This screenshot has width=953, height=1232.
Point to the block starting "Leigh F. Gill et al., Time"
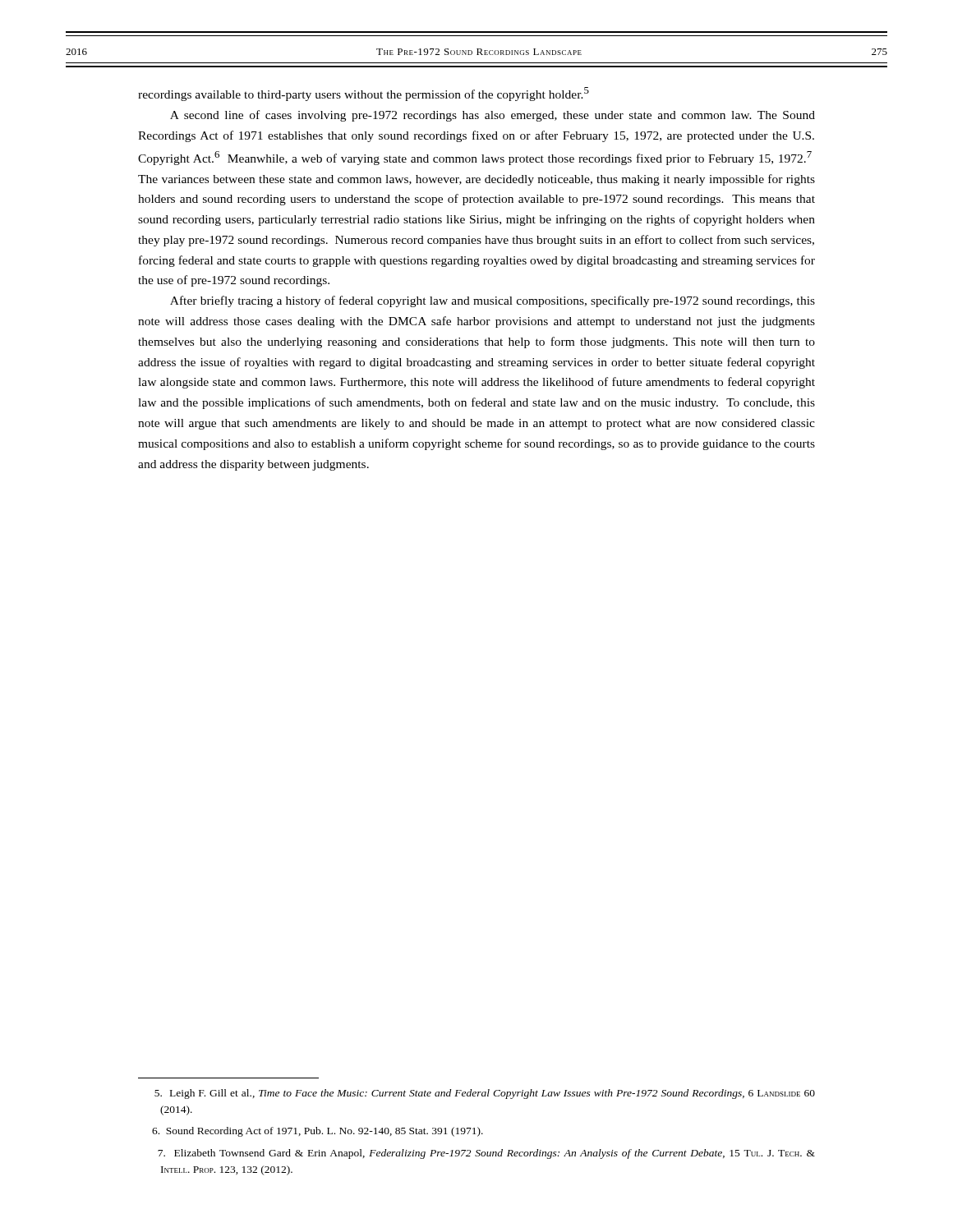[x=476, y=1101]
